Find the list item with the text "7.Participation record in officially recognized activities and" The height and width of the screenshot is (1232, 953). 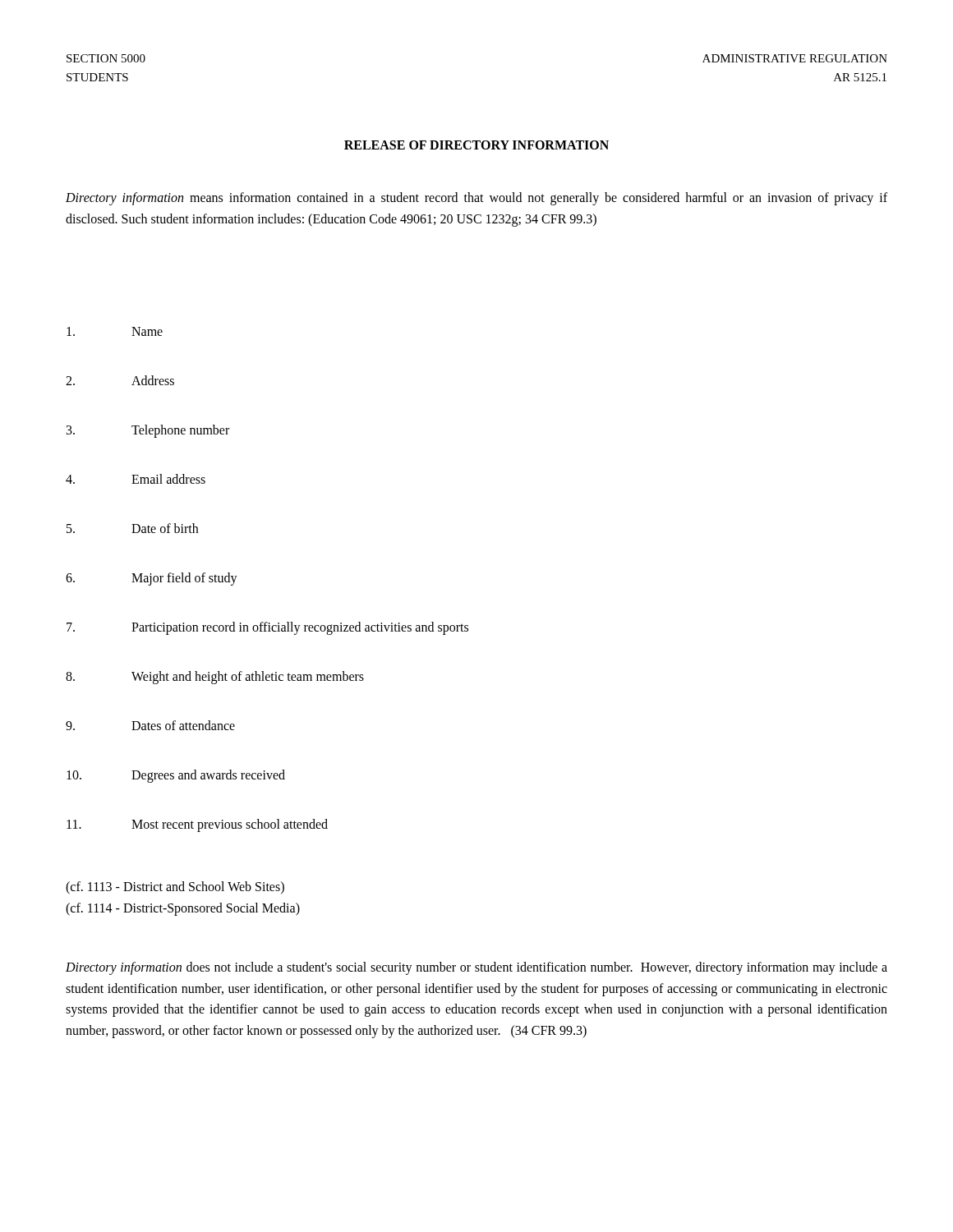(267, 627)
